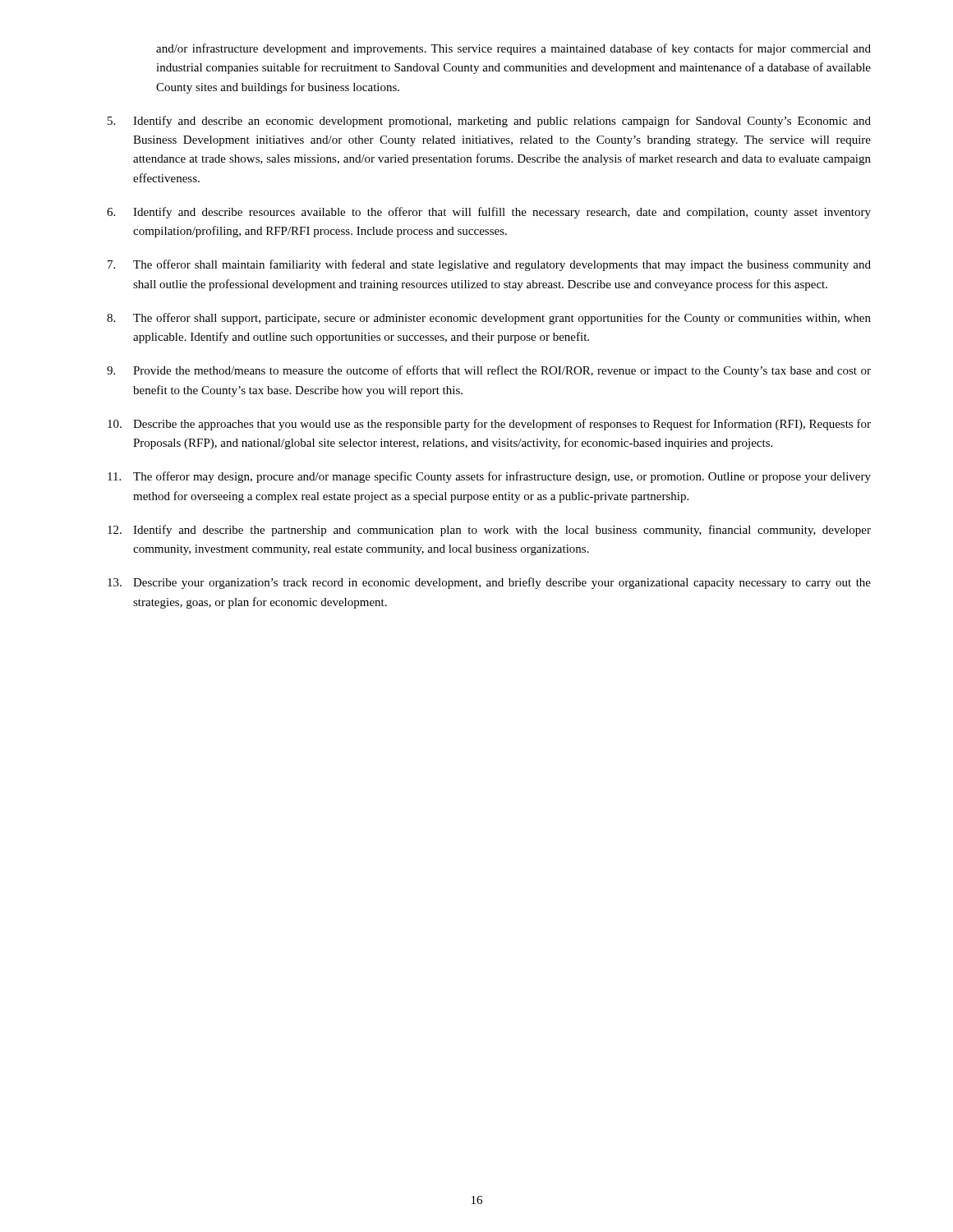Locate the block of text that opens with "12. Identify and describe the"

point(489,540)
